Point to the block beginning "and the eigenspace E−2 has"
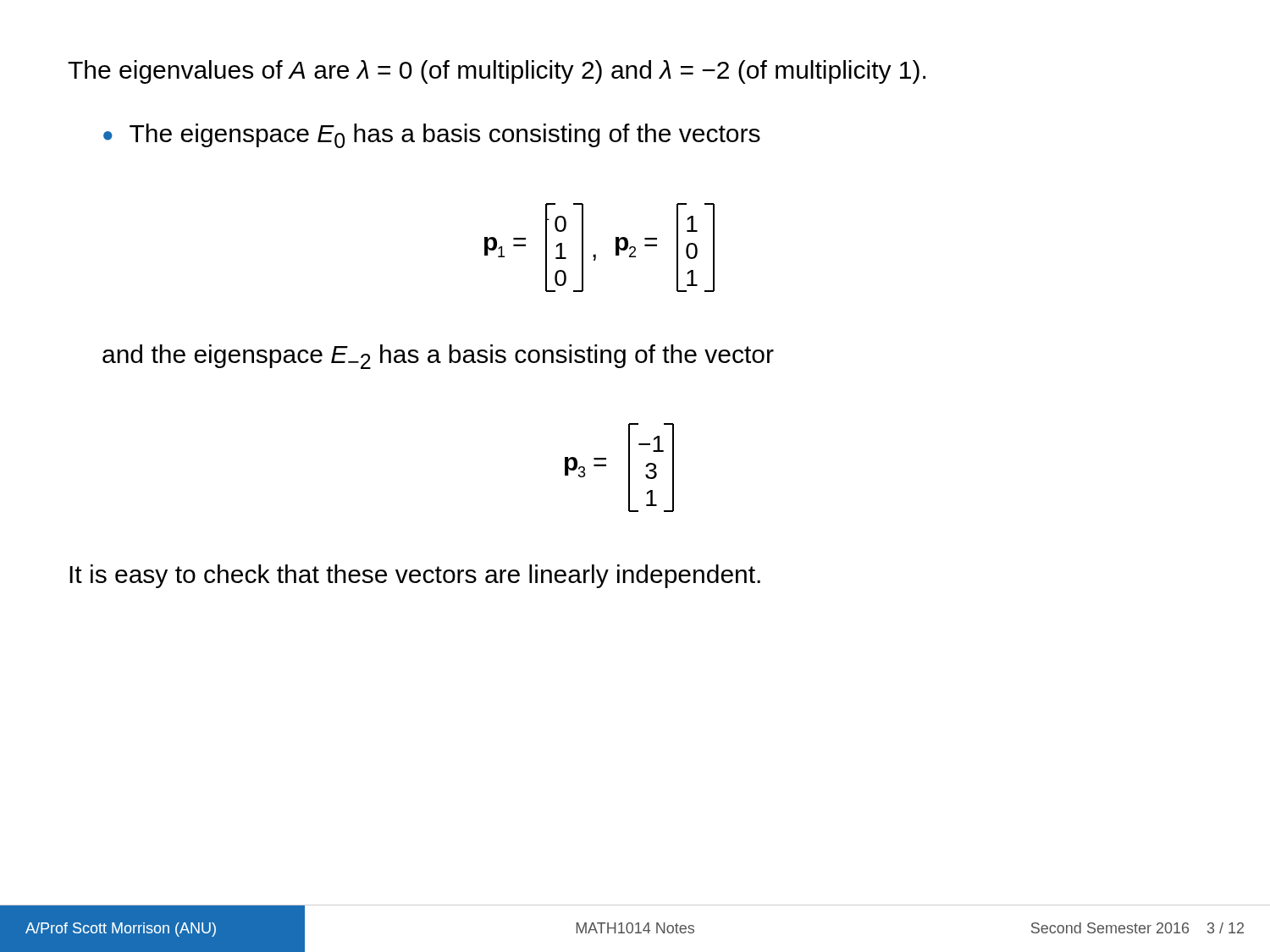Image resolution: width=1270 pixels, height=952 pixels. (x=438, y=356)
